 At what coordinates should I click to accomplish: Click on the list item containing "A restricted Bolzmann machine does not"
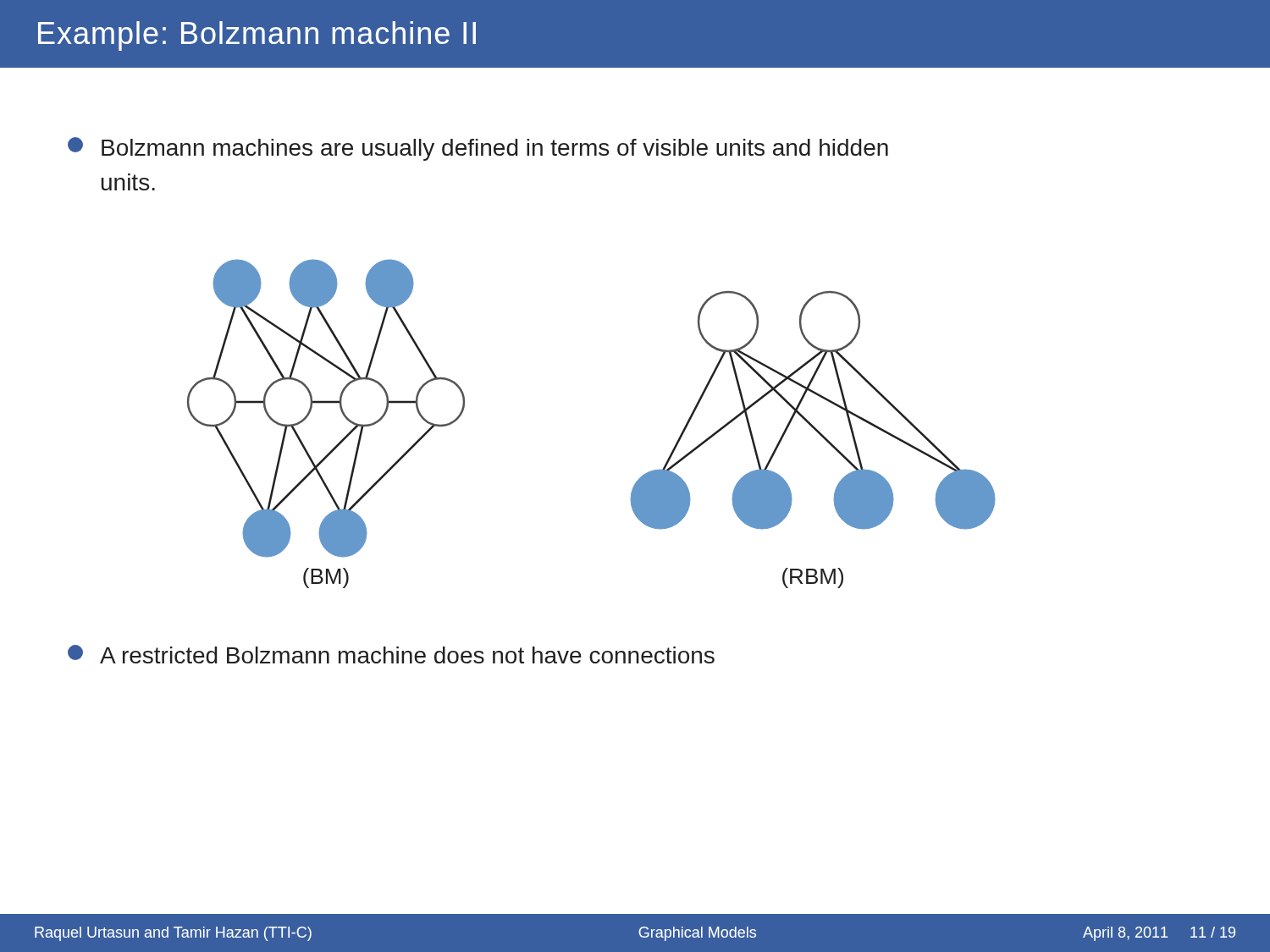click(x=391, y=656)
